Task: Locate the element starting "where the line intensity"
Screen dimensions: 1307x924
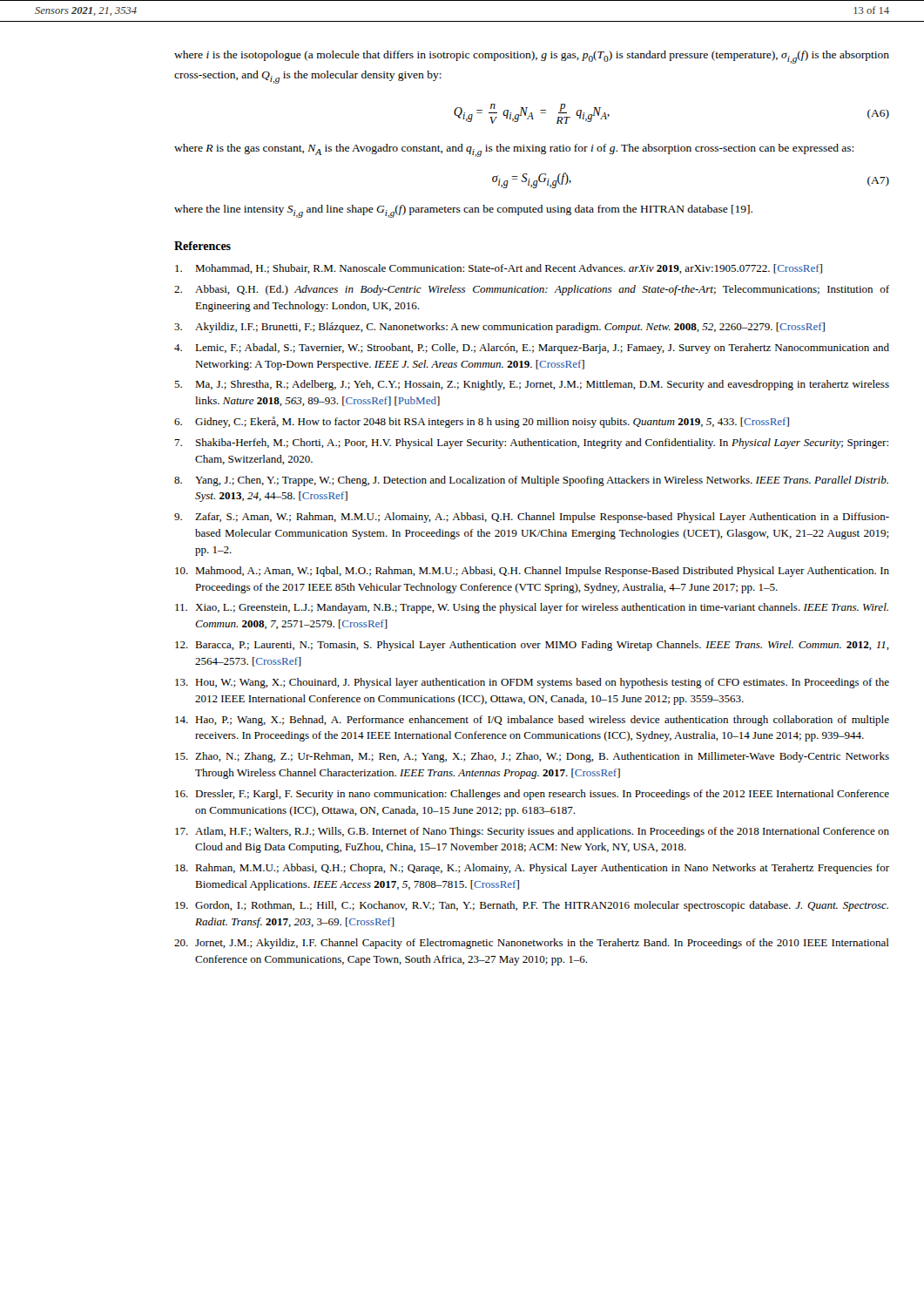Action: click(x=464, y=210)
